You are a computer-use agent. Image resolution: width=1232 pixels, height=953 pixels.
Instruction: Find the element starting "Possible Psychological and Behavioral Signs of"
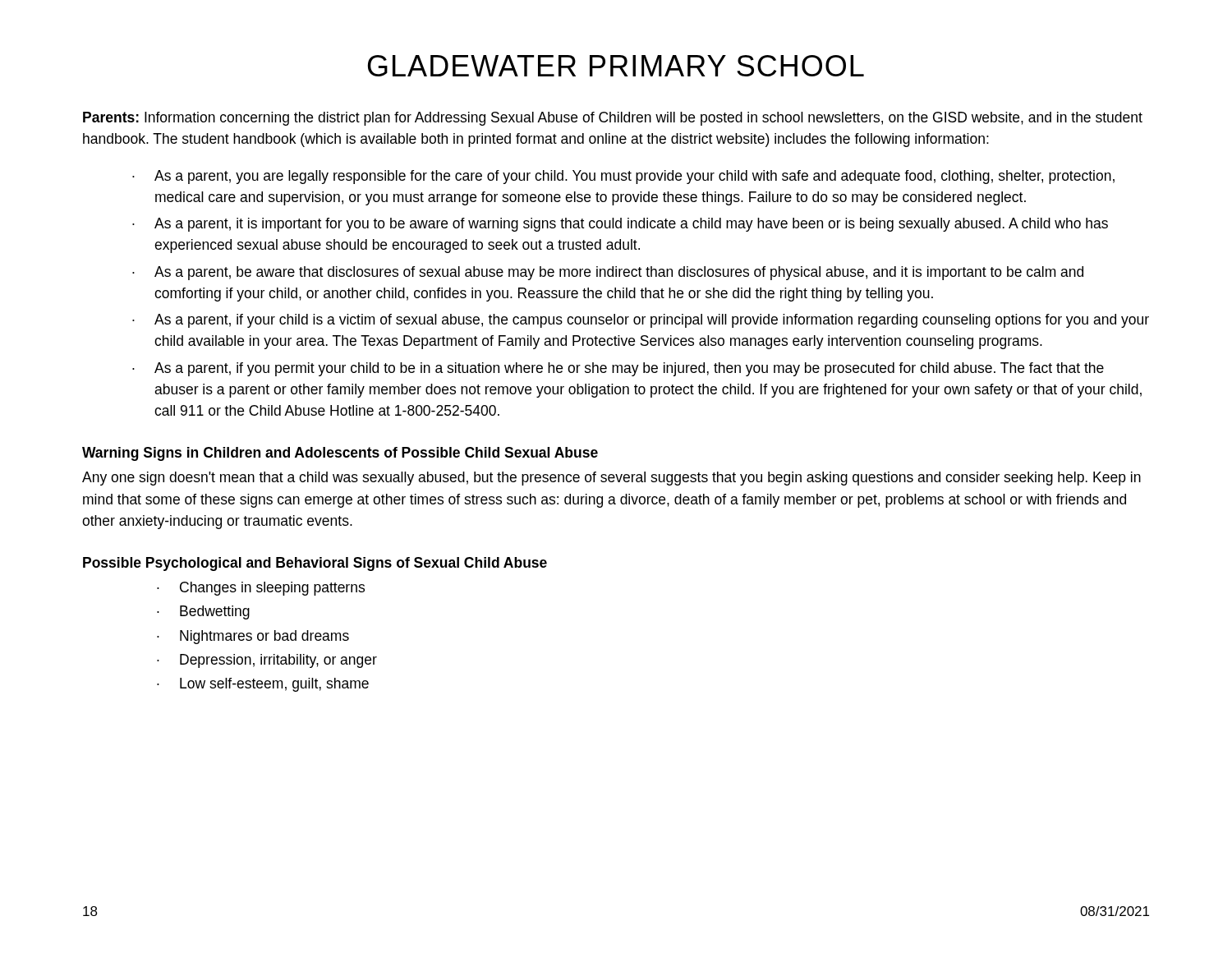315,563
